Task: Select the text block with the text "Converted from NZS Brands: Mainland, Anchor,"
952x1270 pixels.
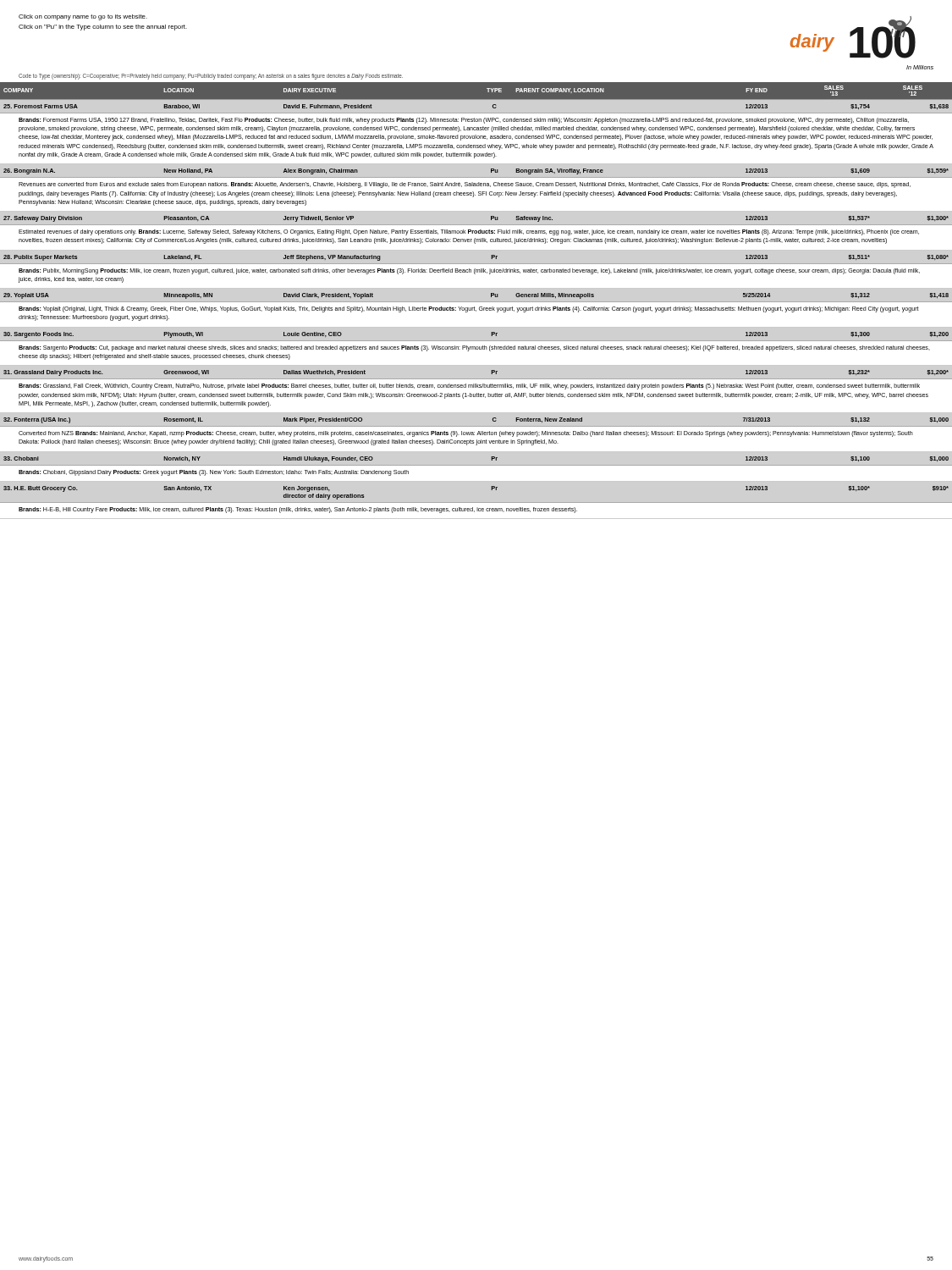Action: click(466, 438)
